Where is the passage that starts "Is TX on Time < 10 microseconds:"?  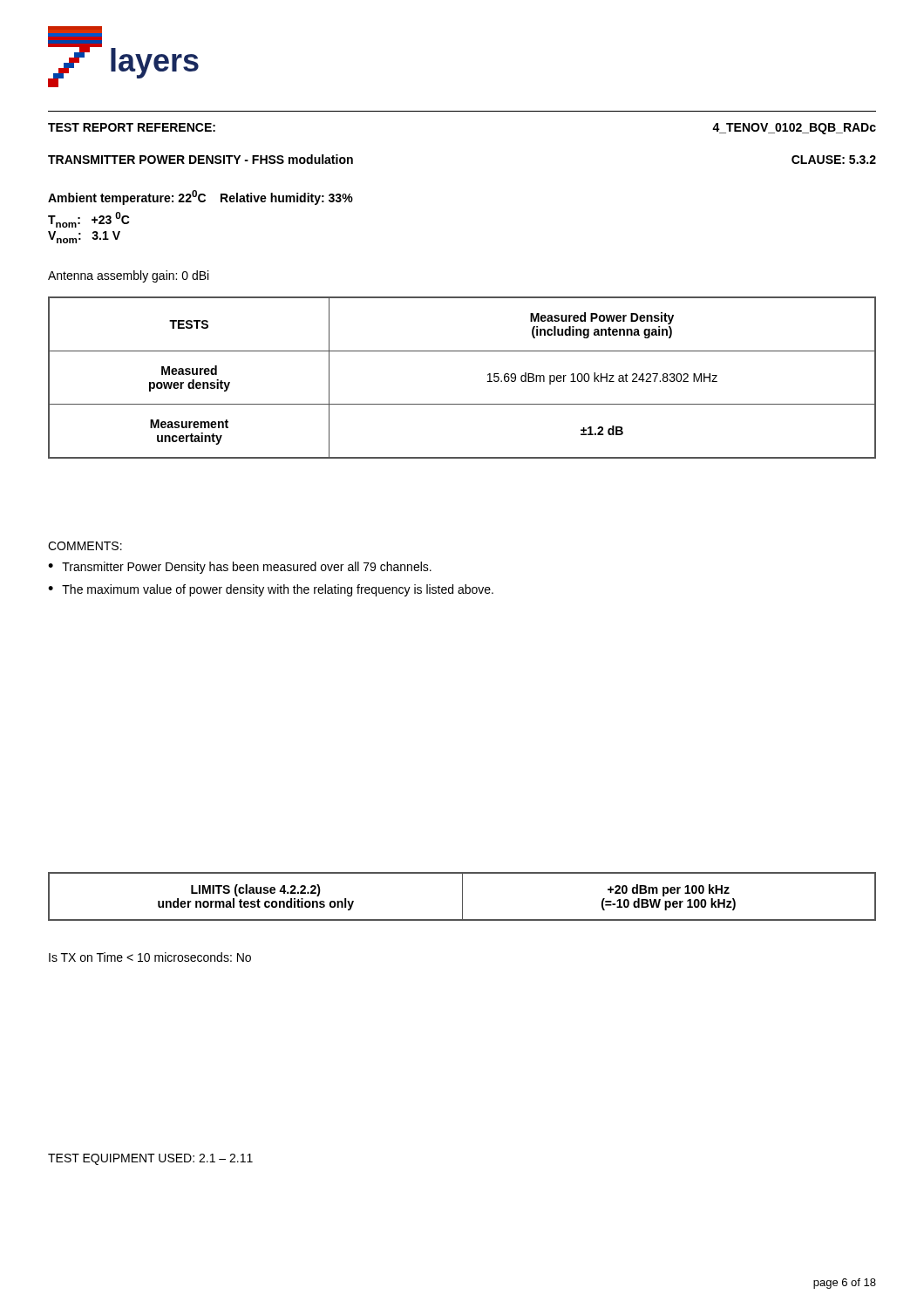(150, 957)
